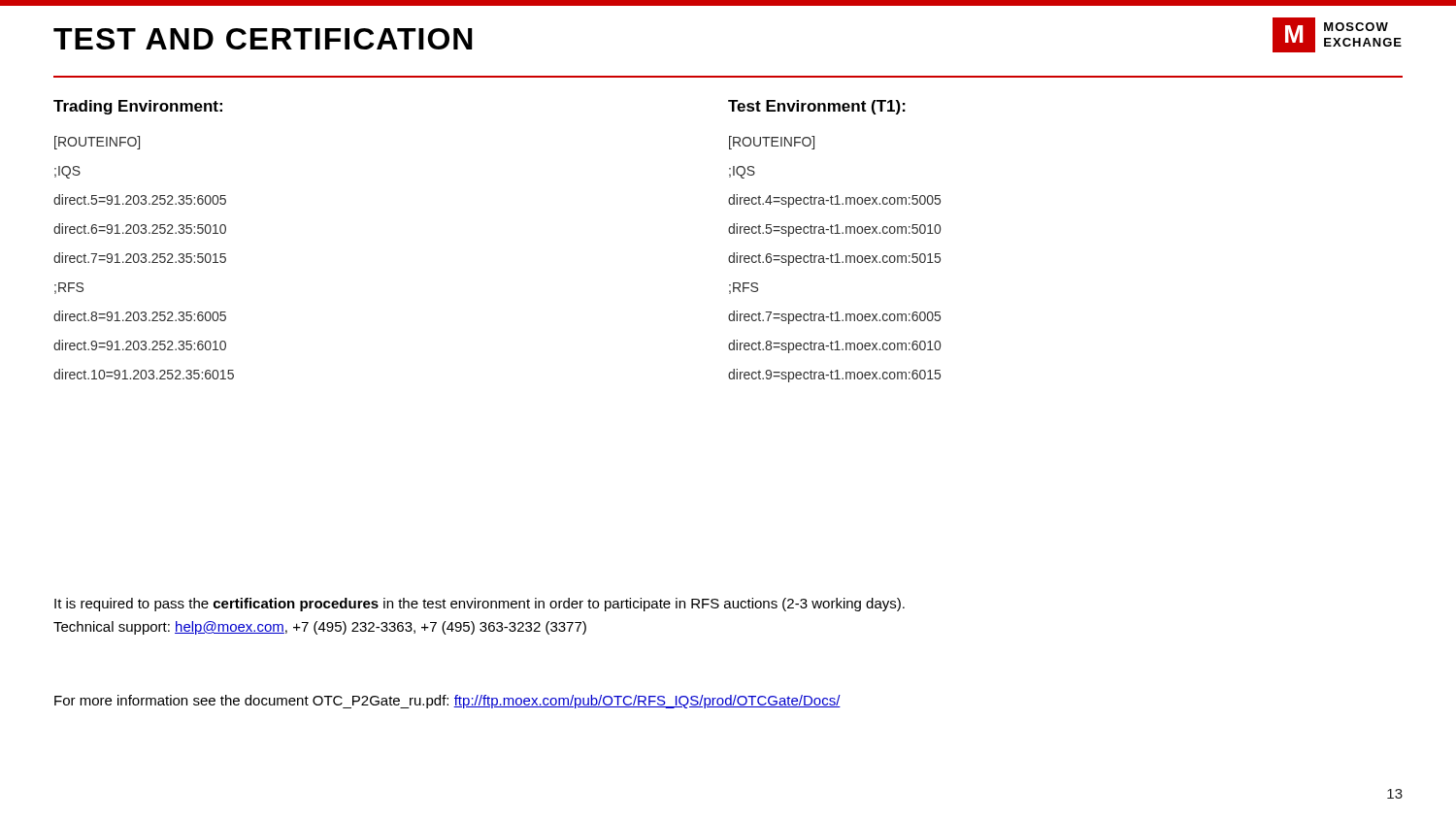The image size is (1456, 819).
Task: Find the element starting "TEST AND CERTIFICATION"
Action: (264, 39)
